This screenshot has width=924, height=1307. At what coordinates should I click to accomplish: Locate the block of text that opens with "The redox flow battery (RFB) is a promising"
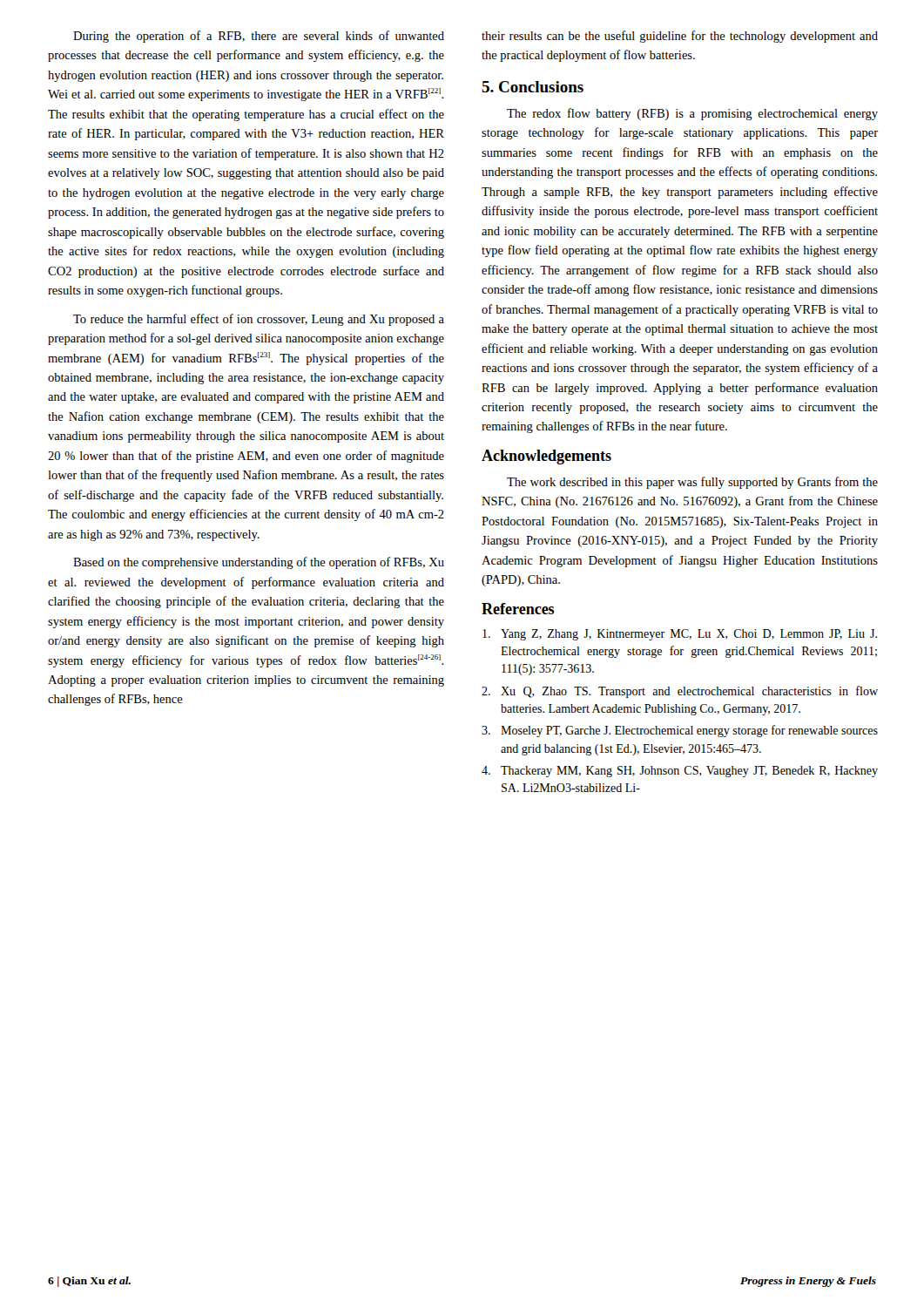point(680,270)
